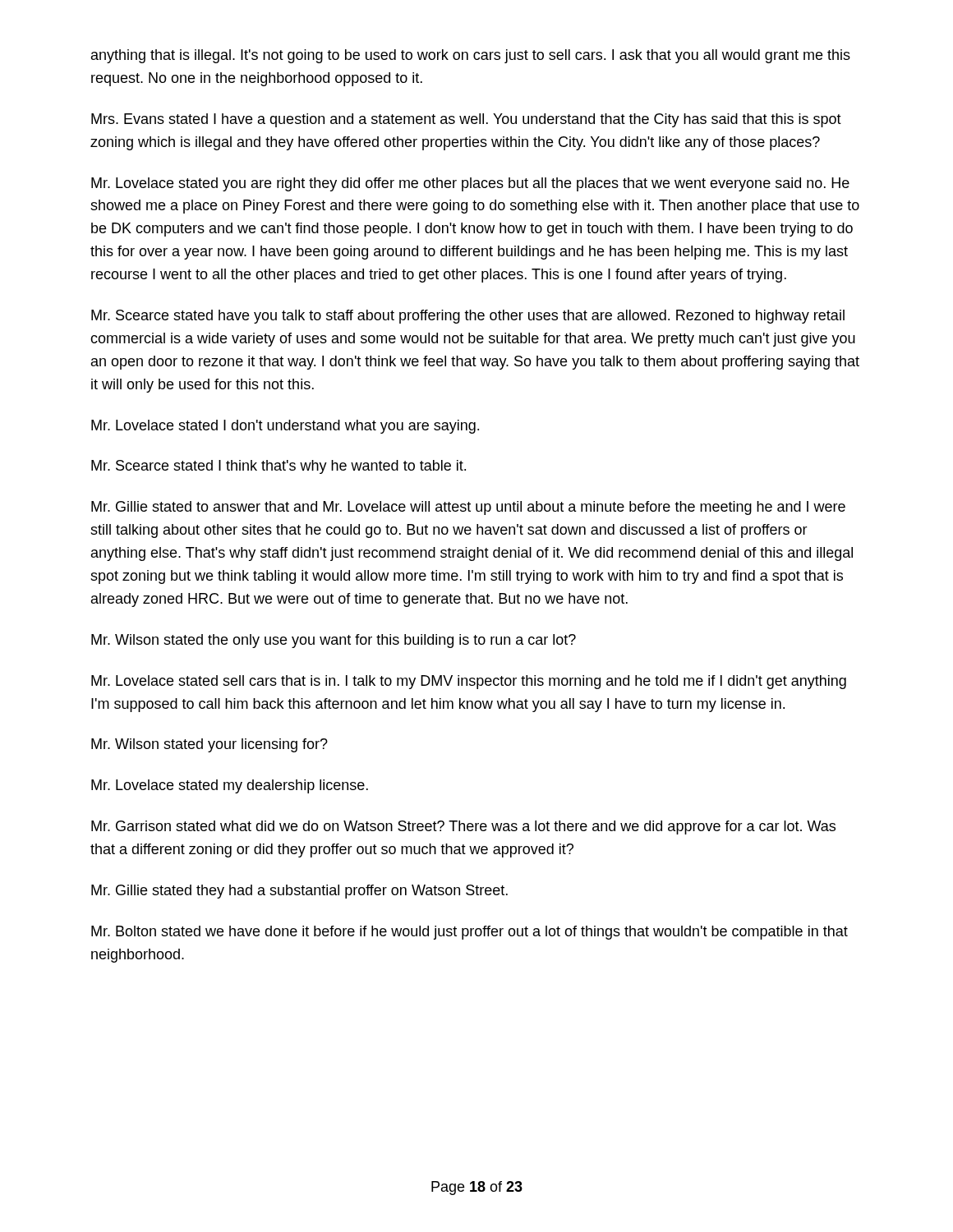Point to the element starting "Mr. Wilson stated your licensing for?"
The image size is (953, 1232).
209,745
